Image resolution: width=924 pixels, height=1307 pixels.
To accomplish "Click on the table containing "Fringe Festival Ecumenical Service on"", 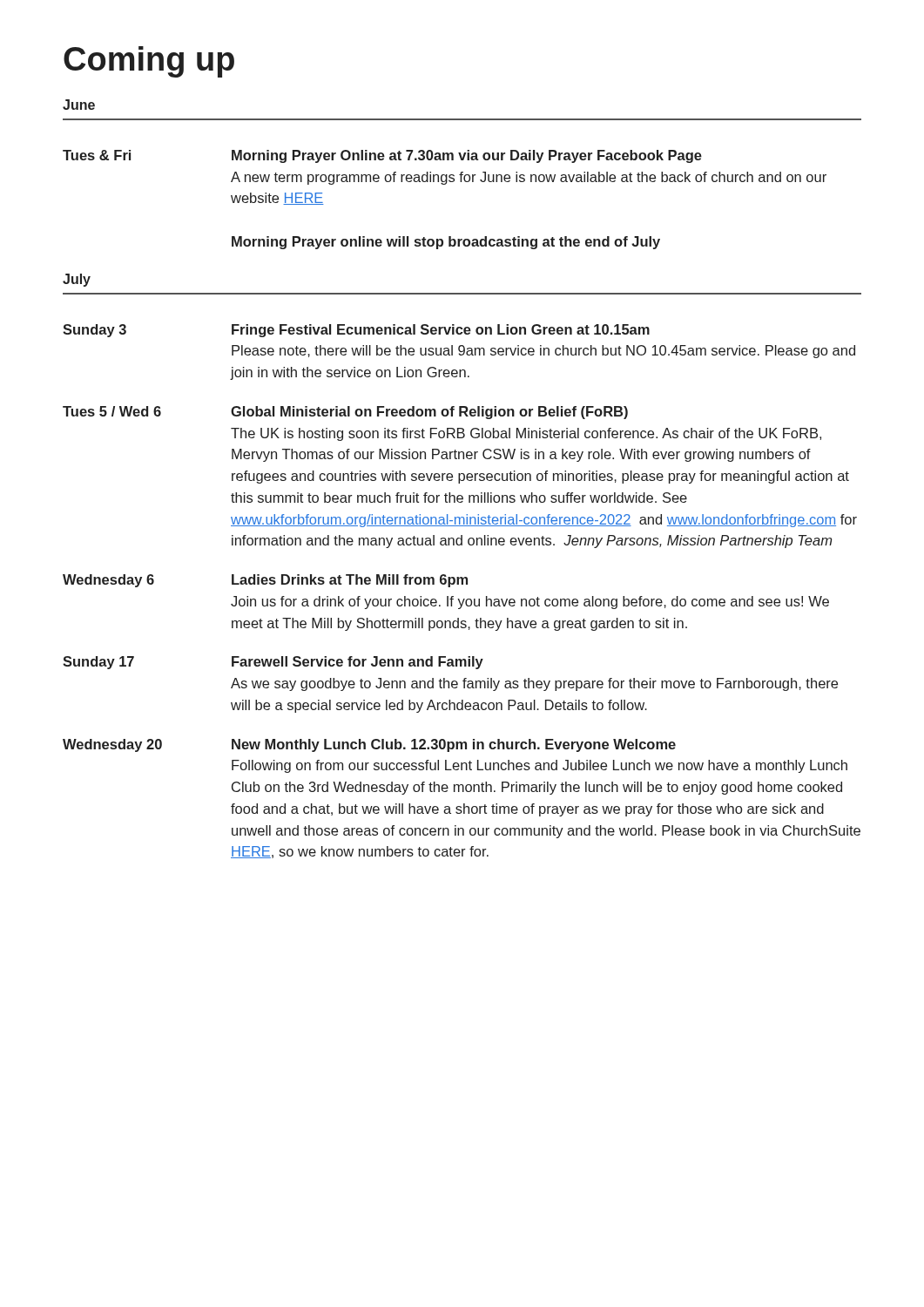I will click(462, 591).
